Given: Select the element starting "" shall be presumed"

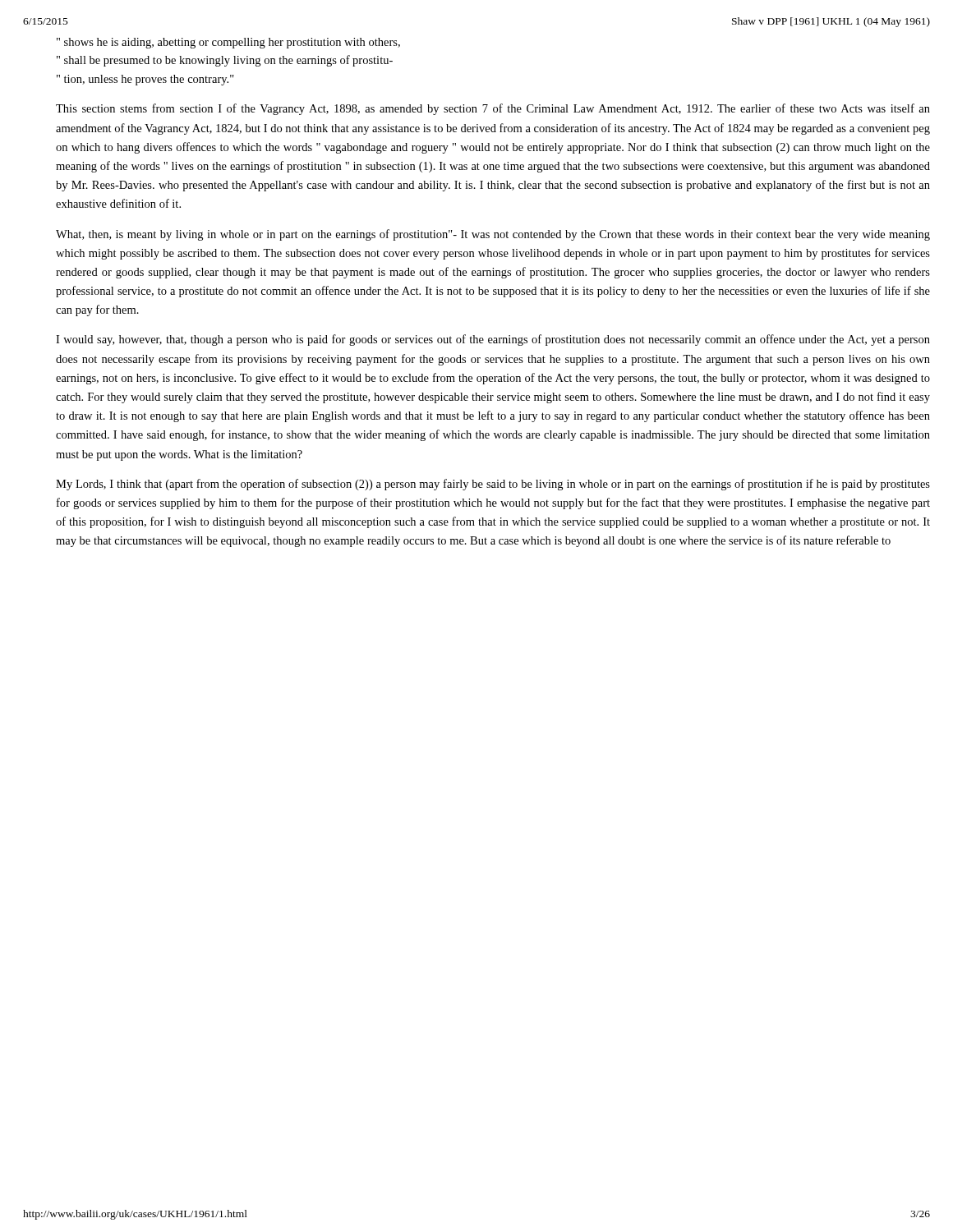Looking at the screenshot, I should click(224, 60).
